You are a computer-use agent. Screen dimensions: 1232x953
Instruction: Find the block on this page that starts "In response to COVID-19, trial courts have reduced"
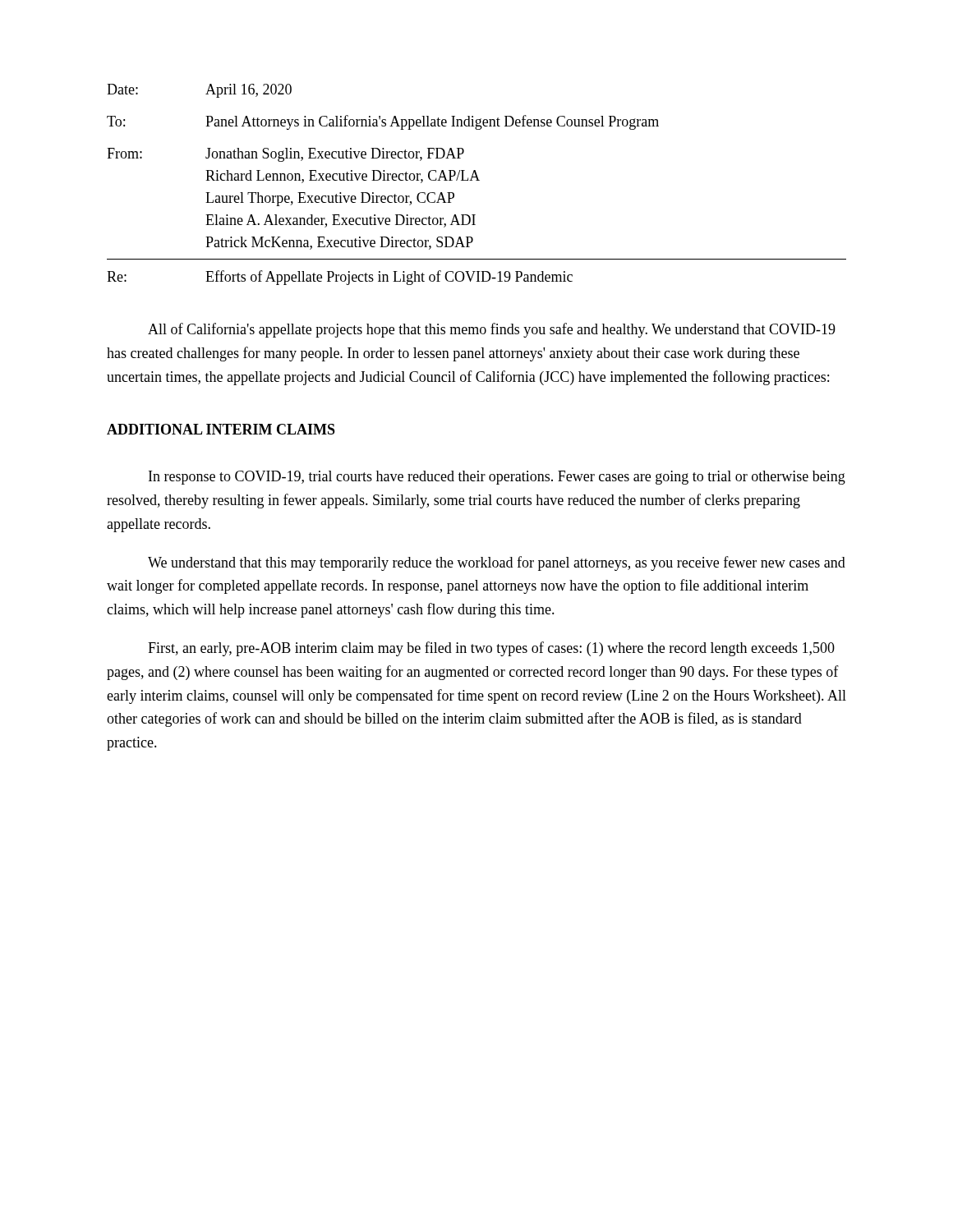point(476,610)
